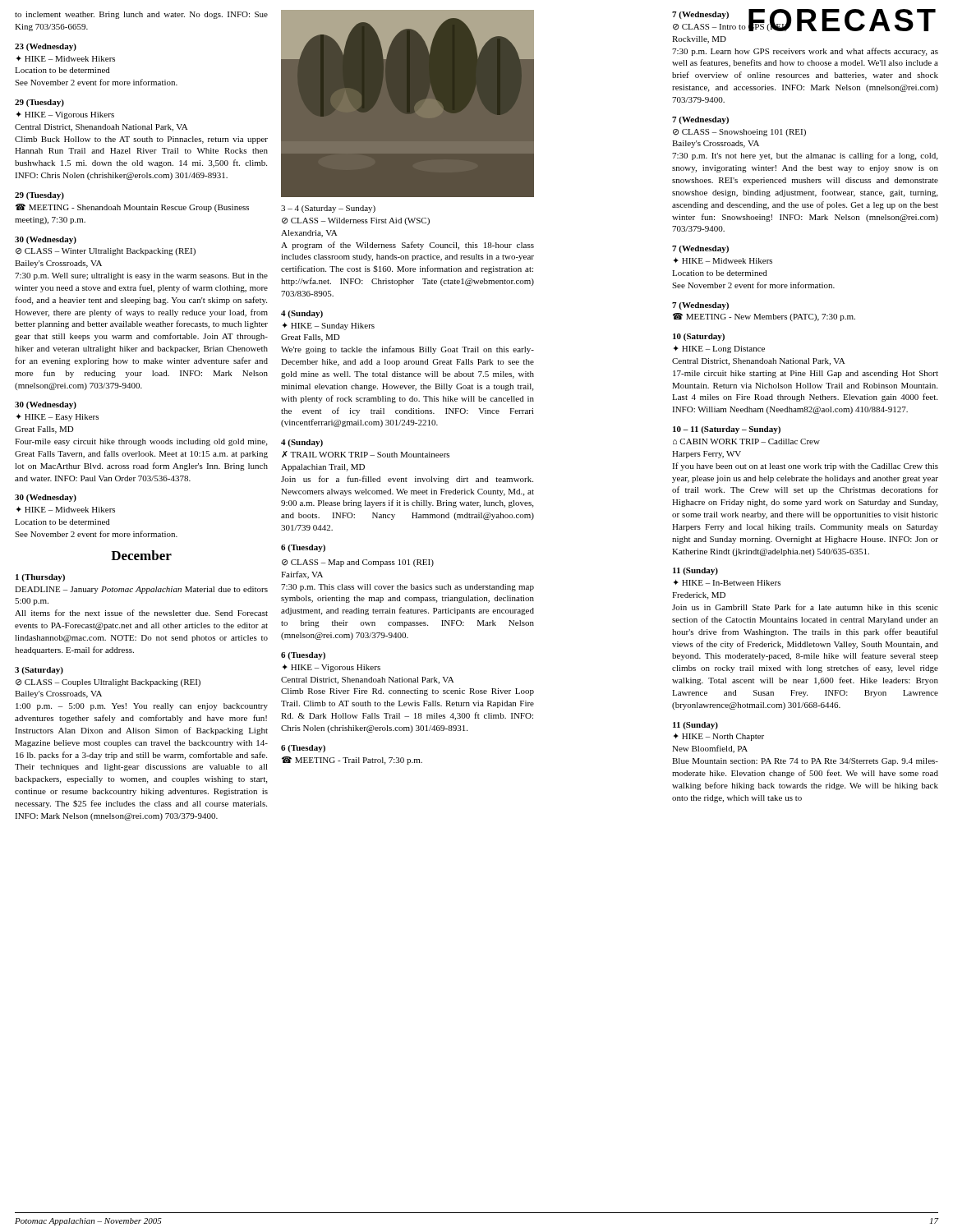Find the passage starting "3 – 4 (Saturday –"
This screenshot has height=1232, width=953.
click(x=407, y=251)
